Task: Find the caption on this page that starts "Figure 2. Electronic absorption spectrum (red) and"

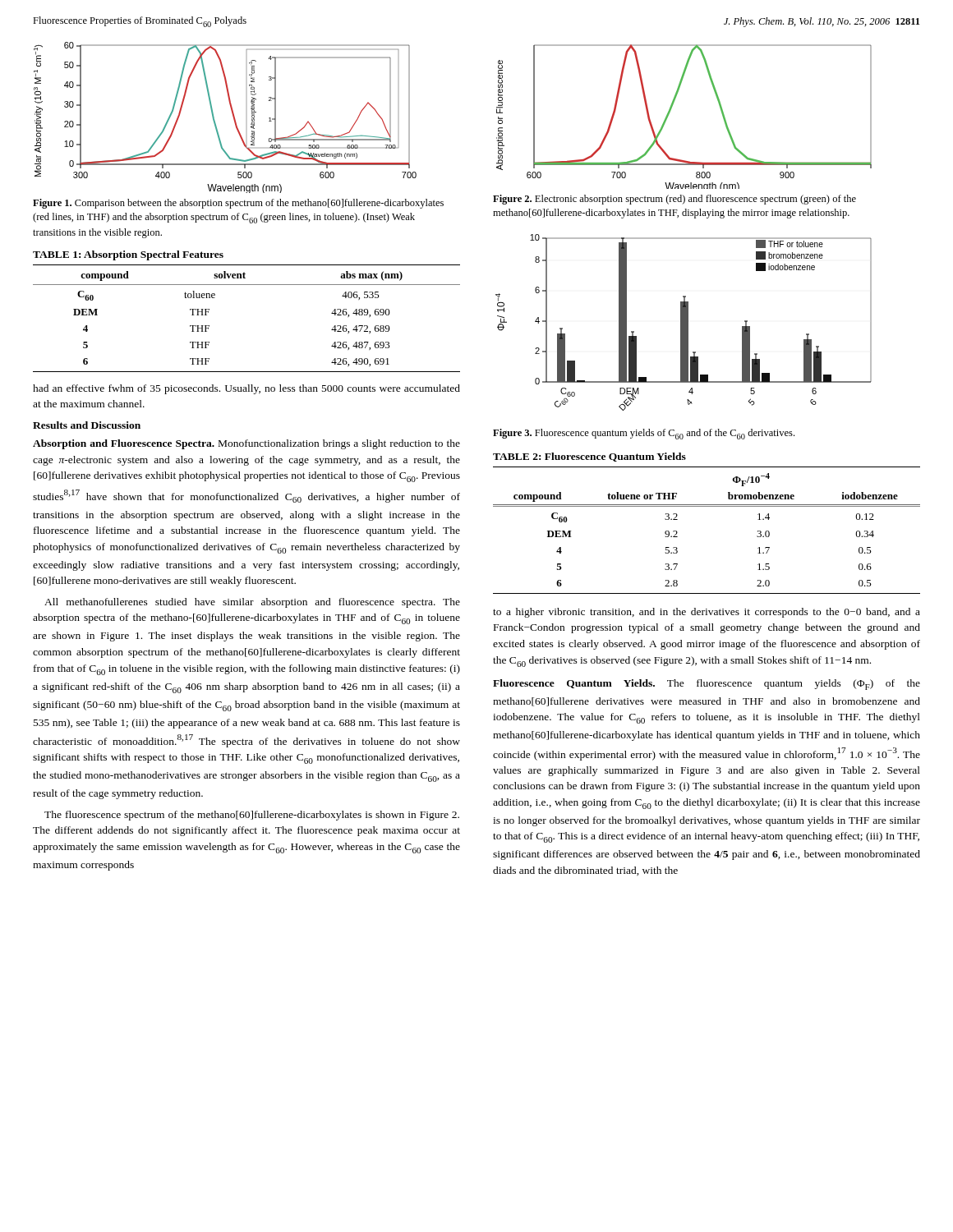Action: 674,206
